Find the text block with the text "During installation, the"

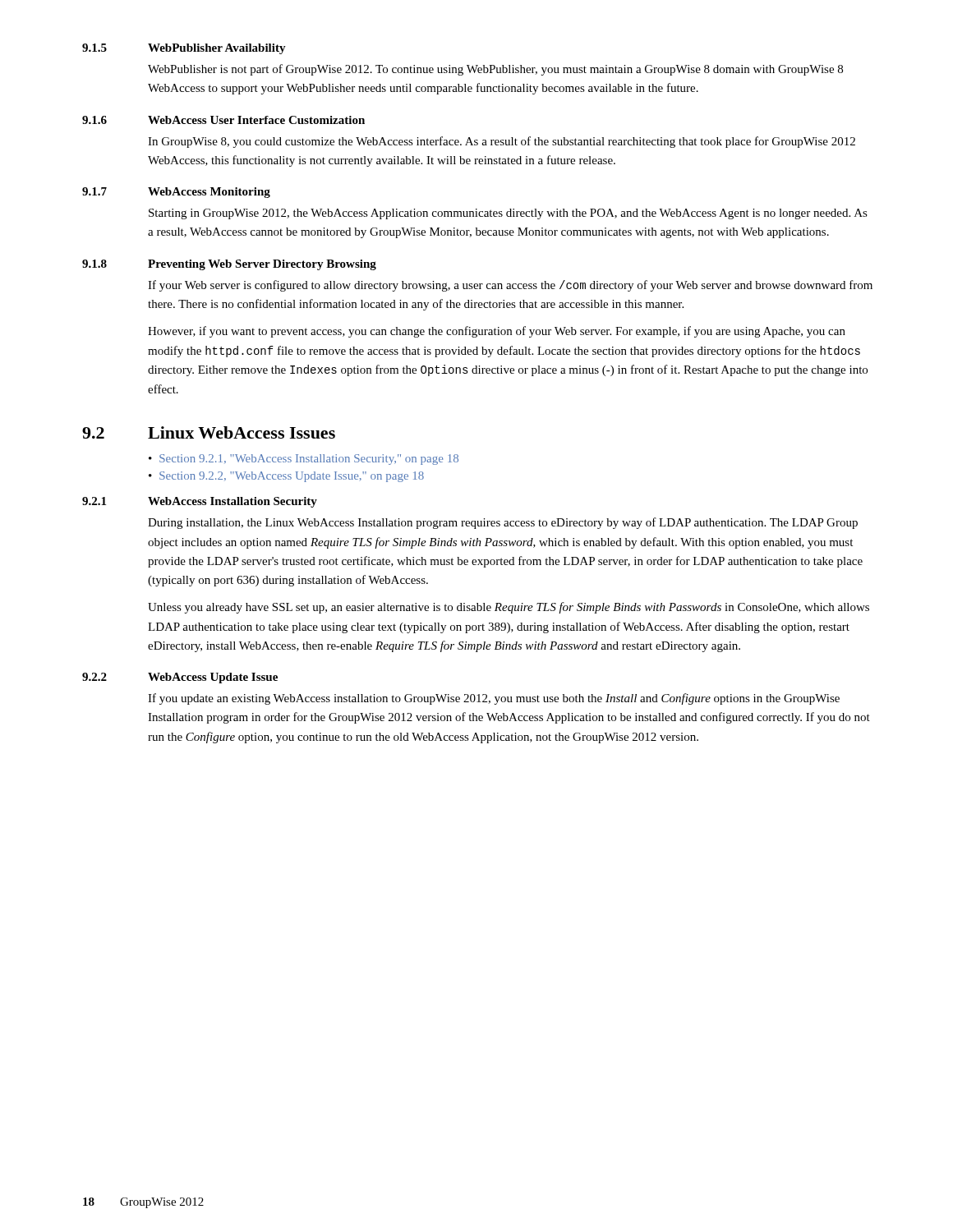coord(503,523)
